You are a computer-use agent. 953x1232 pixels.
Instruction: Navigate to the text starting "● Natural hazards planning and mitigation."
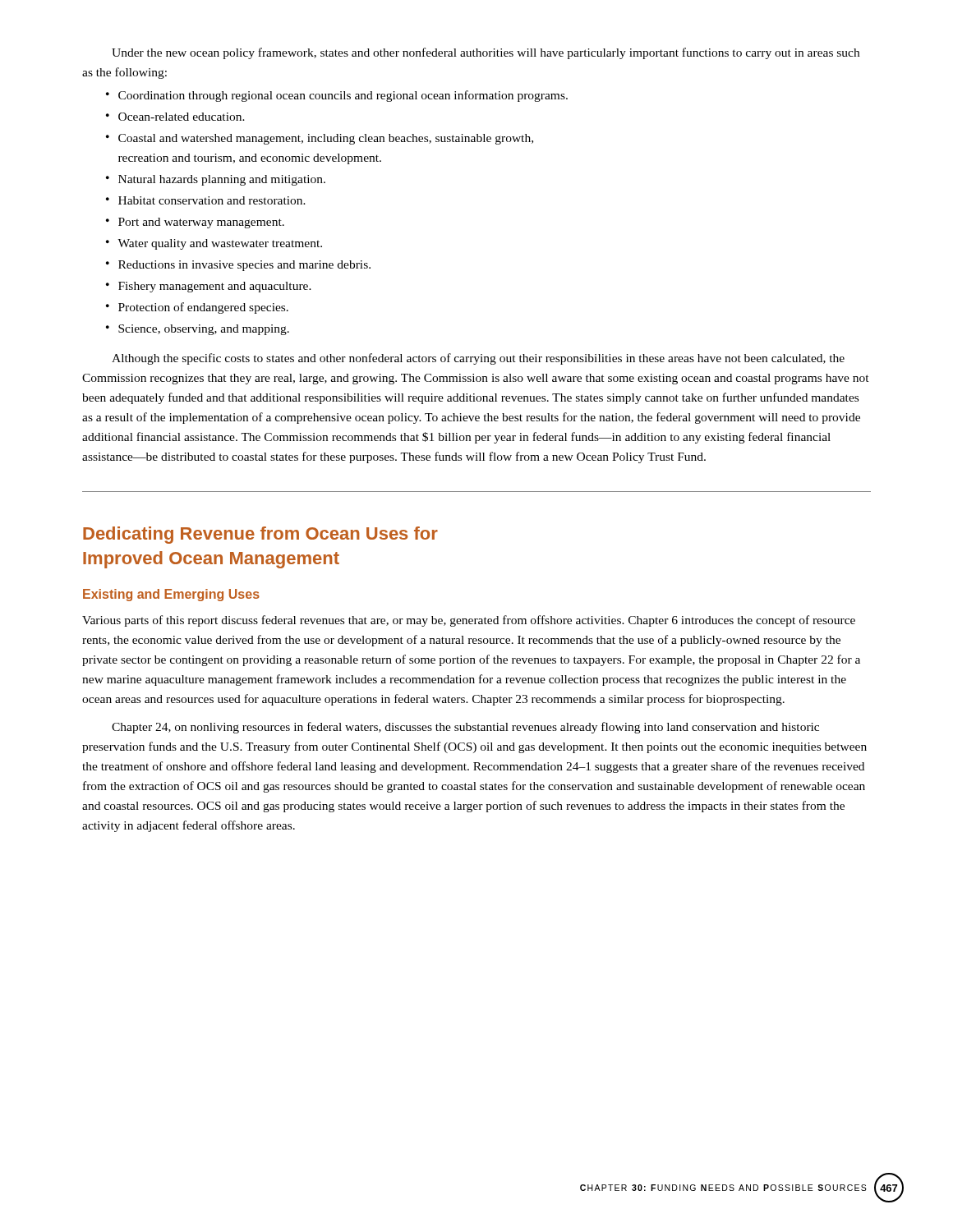(x=216, y=179)
